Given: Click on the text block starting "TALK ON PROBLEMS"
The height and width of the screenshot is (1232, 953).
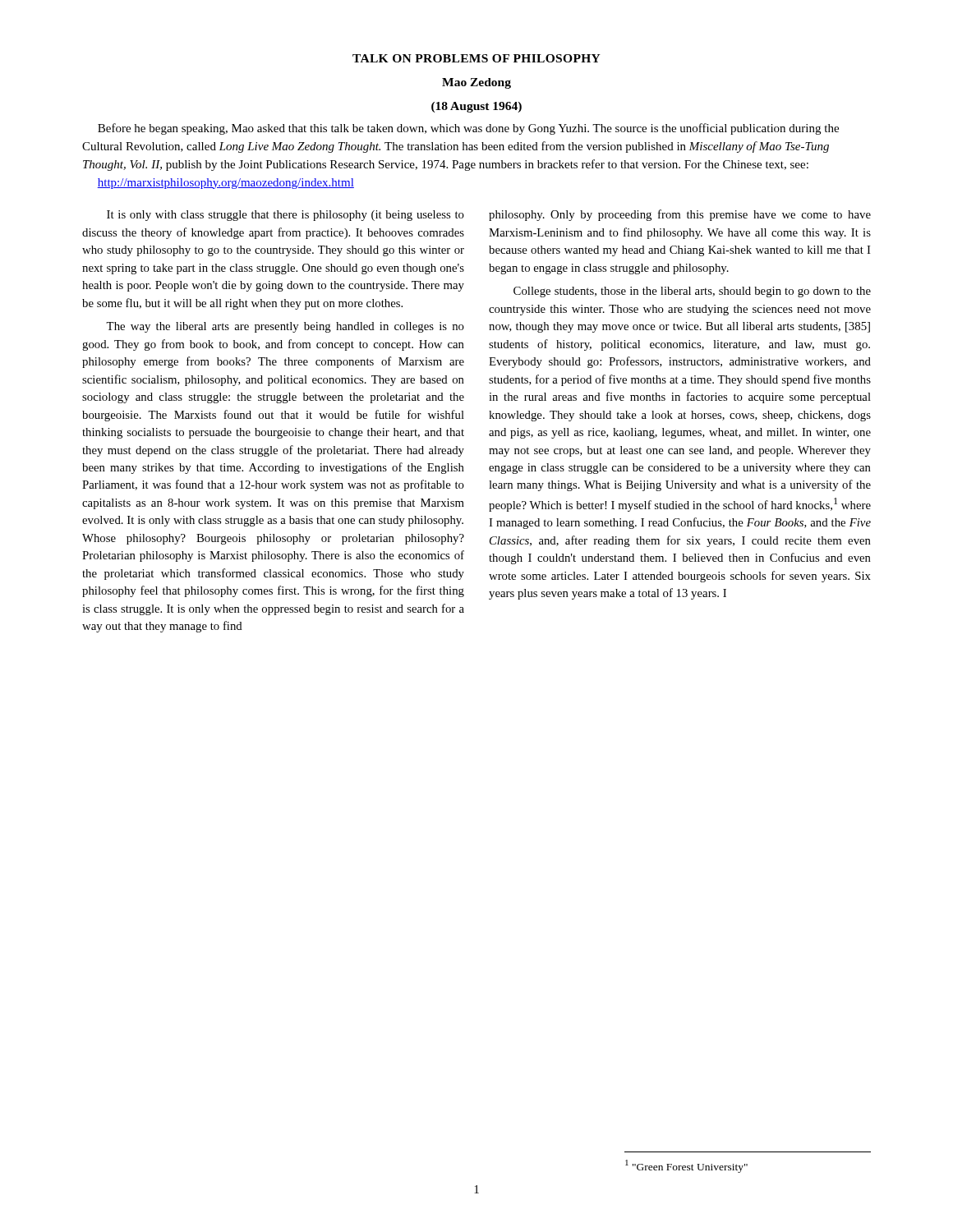Looking at the screenshot, I should coord(476,58).
